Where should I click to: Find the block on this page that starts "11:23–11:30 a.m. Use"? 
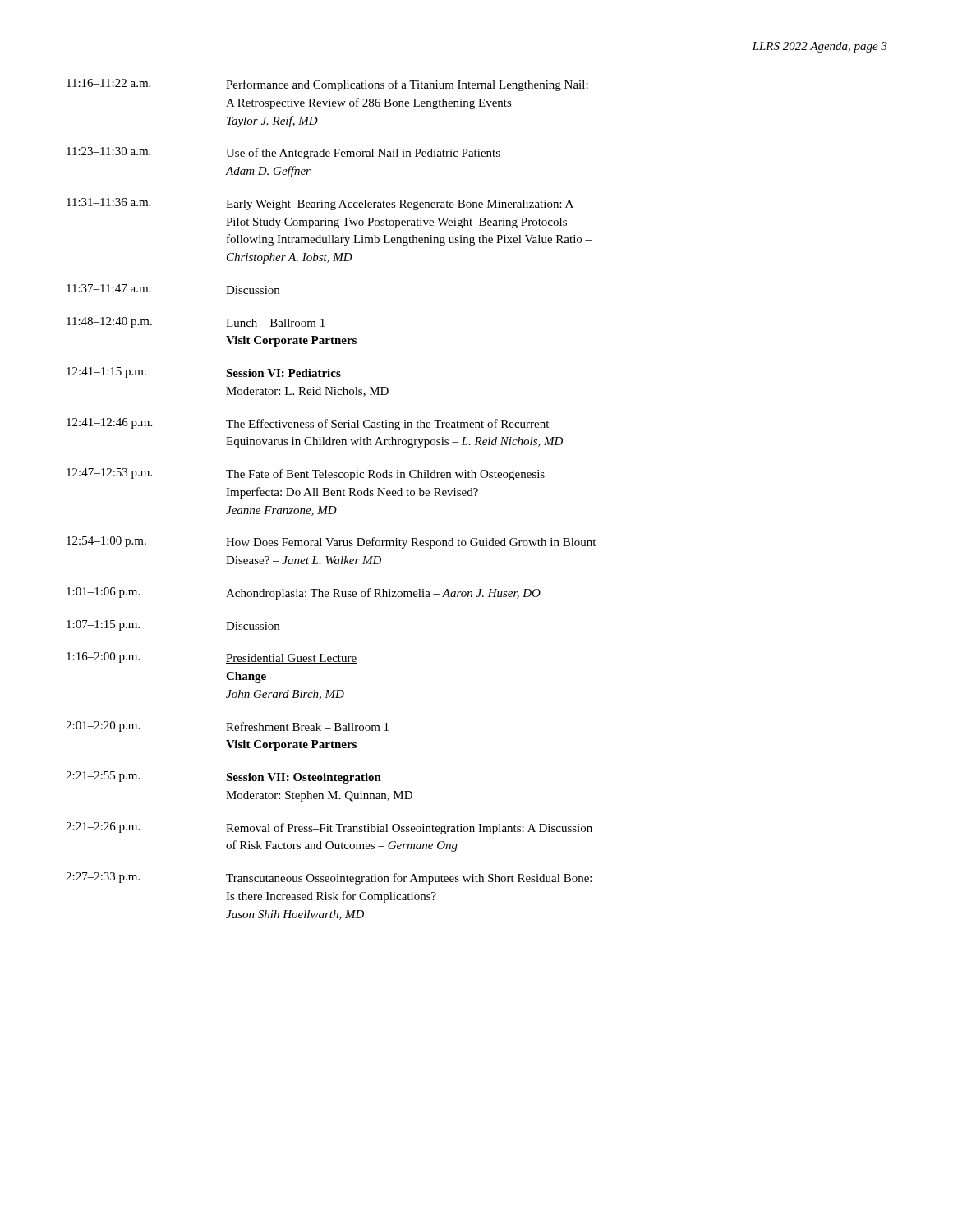(x=283, y=153)
